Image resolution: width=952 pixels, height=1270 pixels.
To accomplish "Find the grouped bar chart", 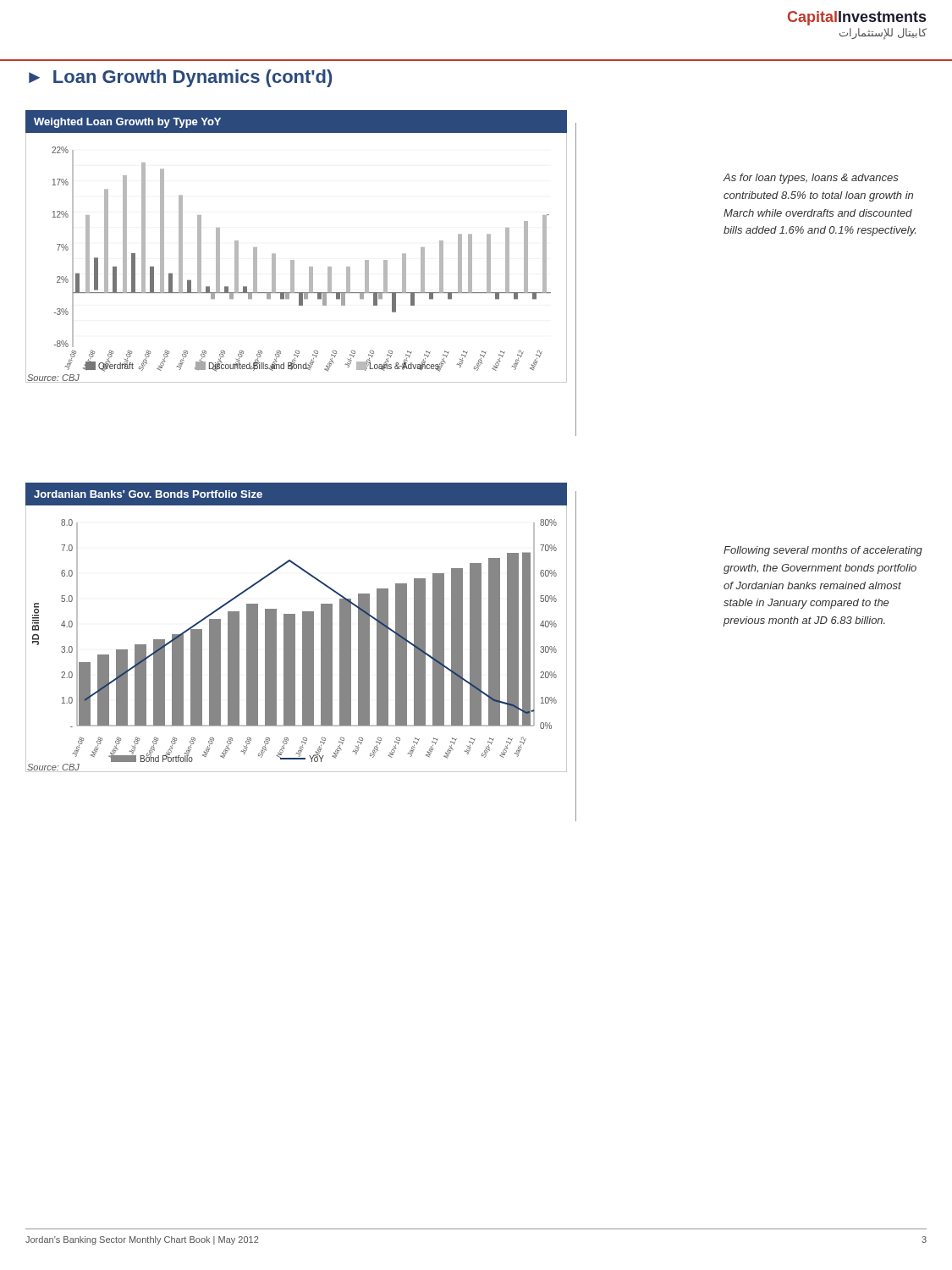I will (296, 627).
